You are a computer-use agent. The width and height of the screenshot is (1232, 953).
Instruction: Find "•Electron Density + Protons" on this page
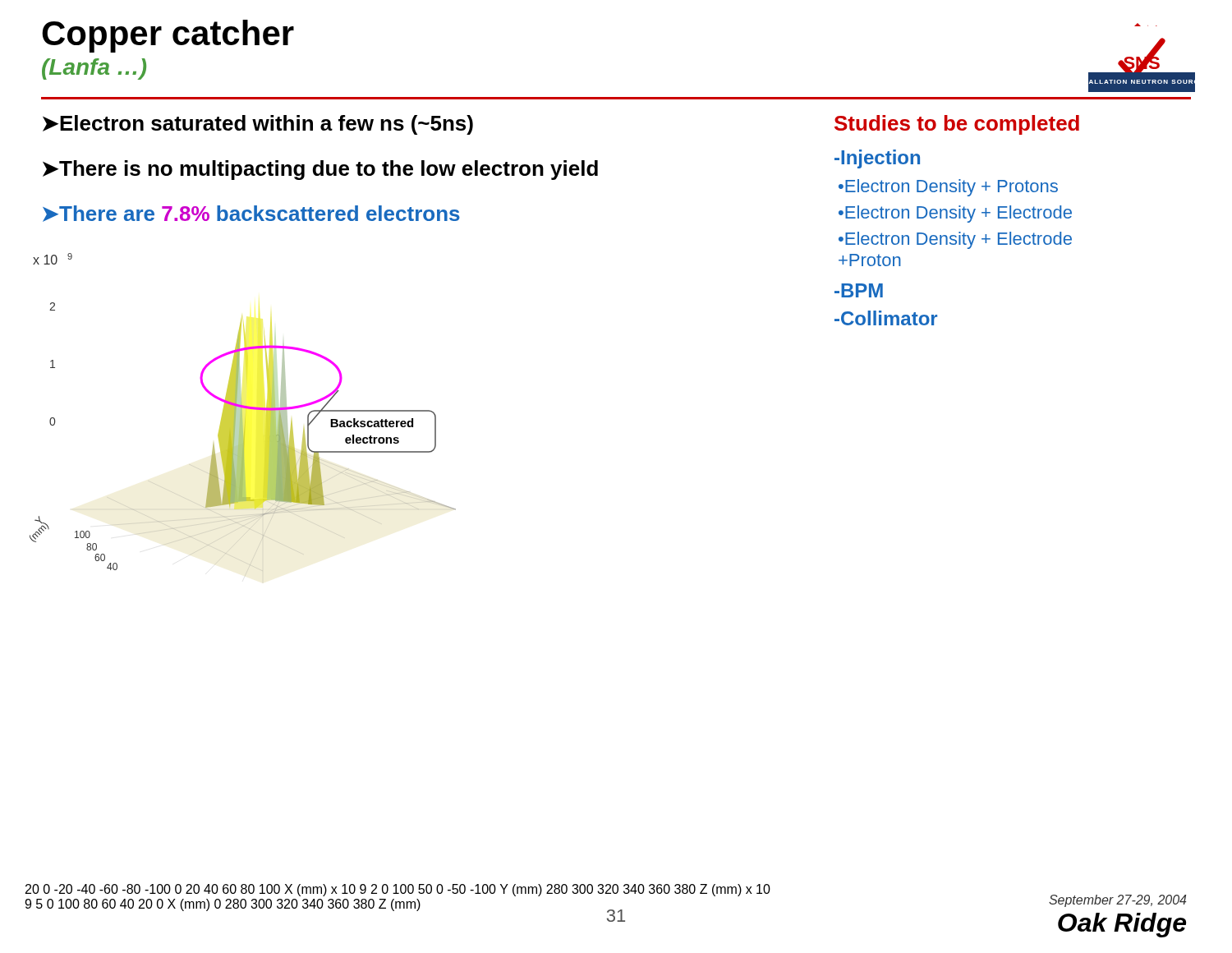coord(948,186)
